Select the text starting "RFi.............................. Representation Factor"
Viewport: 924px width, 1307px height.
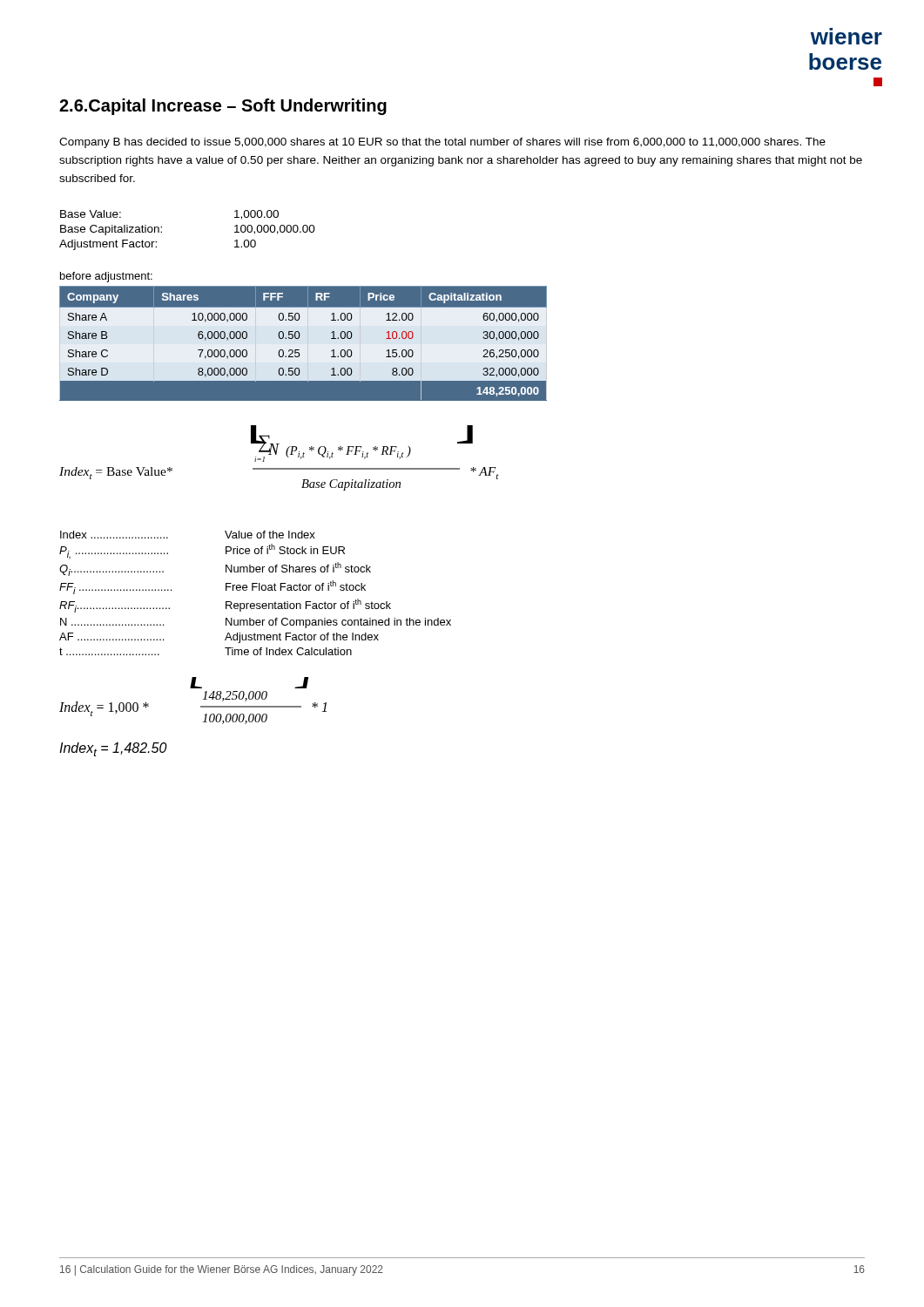(x=225, y=606)
